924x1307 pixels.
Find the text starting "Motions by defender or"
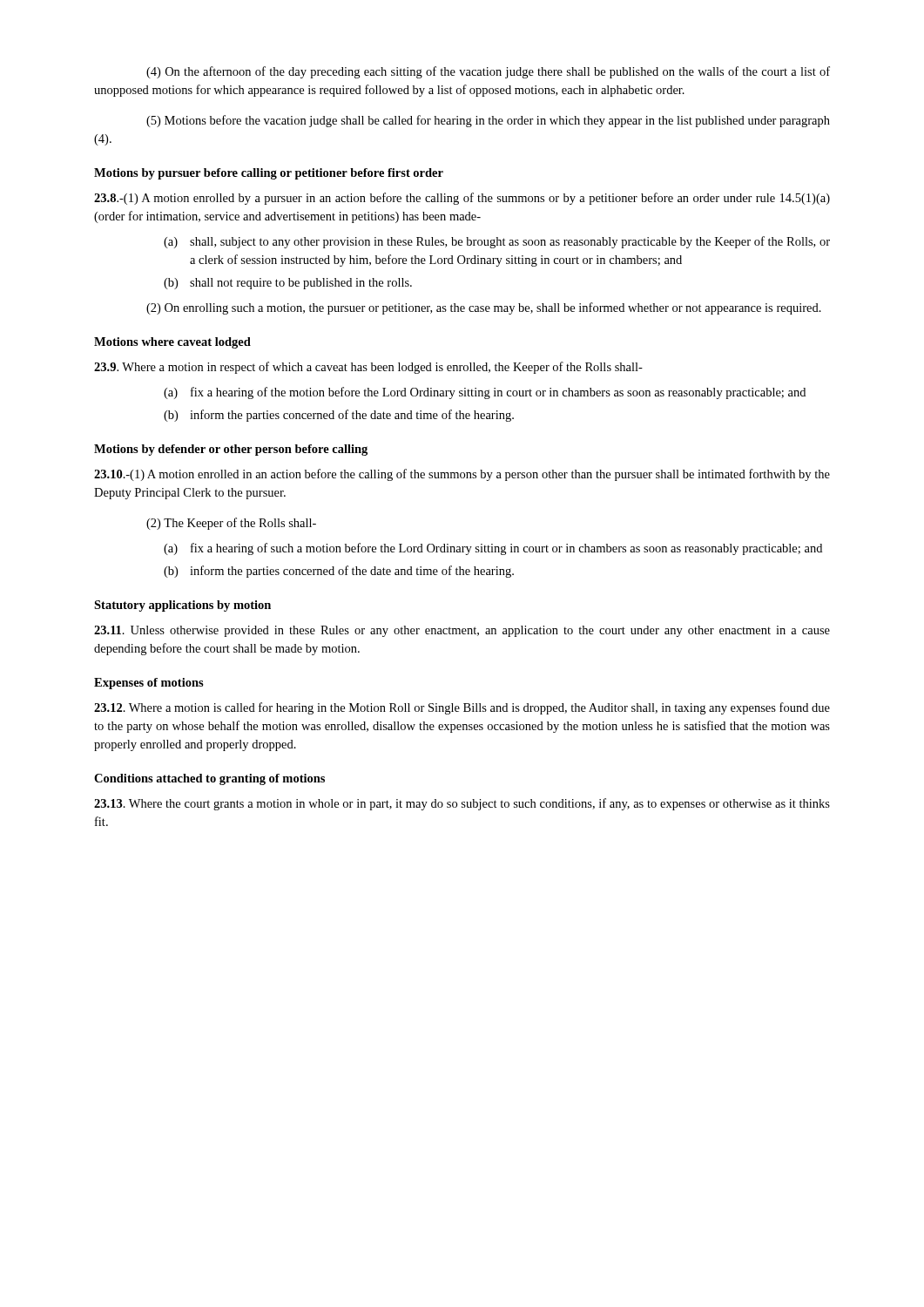pos(231,450)
